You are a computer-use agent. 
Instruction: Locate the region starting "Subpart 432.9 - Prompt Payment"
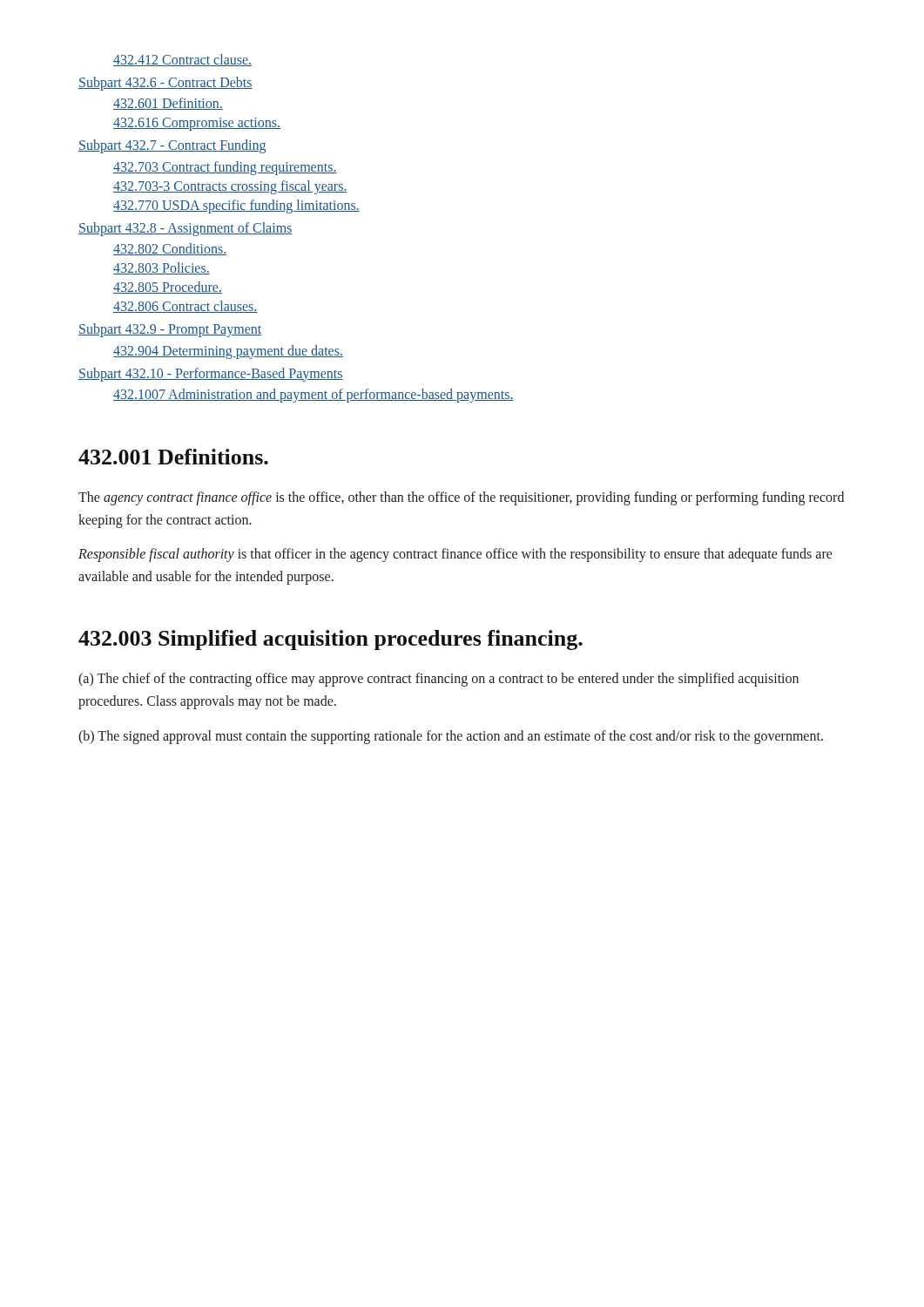point(170,329)
